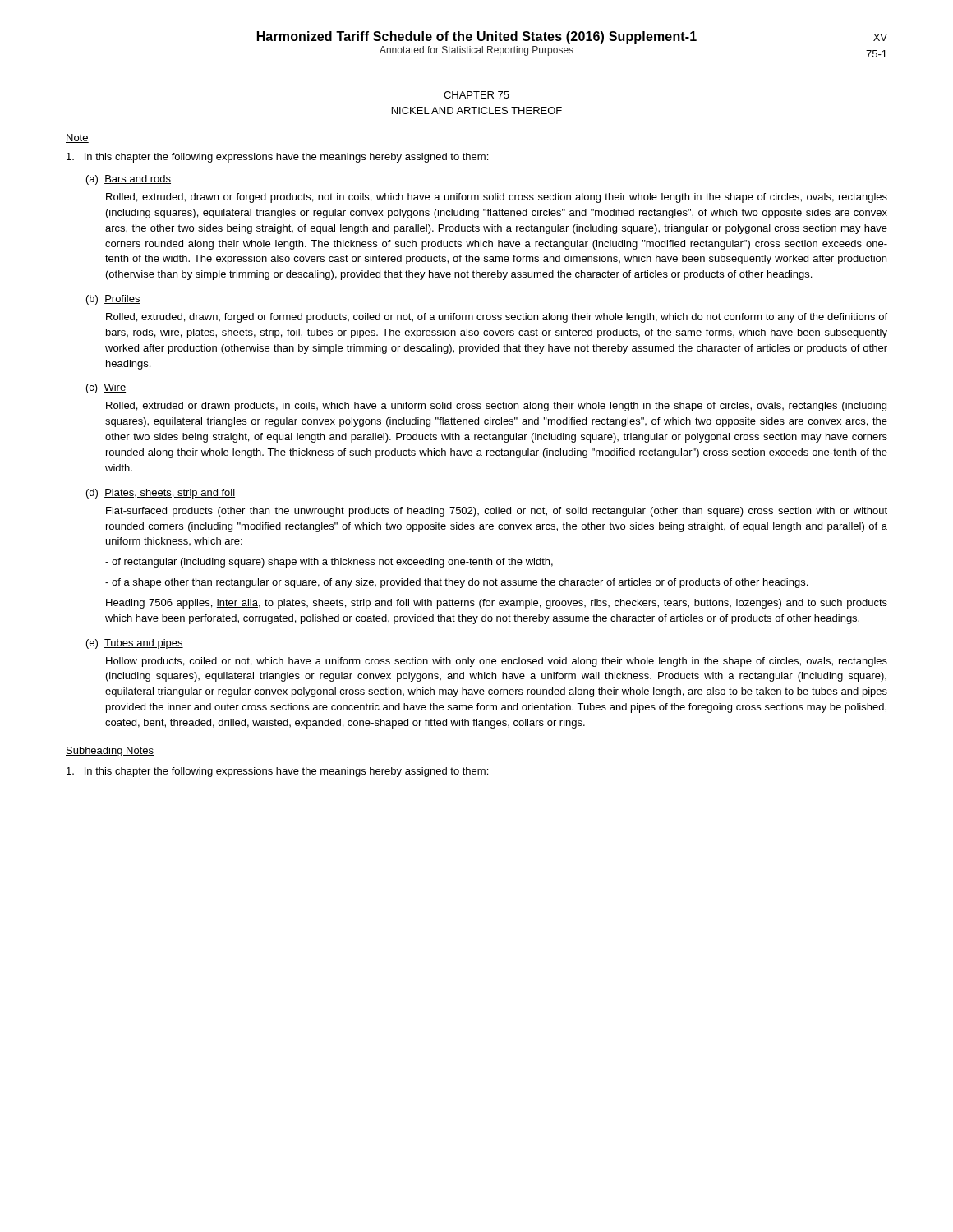The height and width of the screenshot is (1232, 953).
Task: Point to the text block starting "Rolled, extruded or drawn products, in coils,"
Action: (x=496, y=437)
